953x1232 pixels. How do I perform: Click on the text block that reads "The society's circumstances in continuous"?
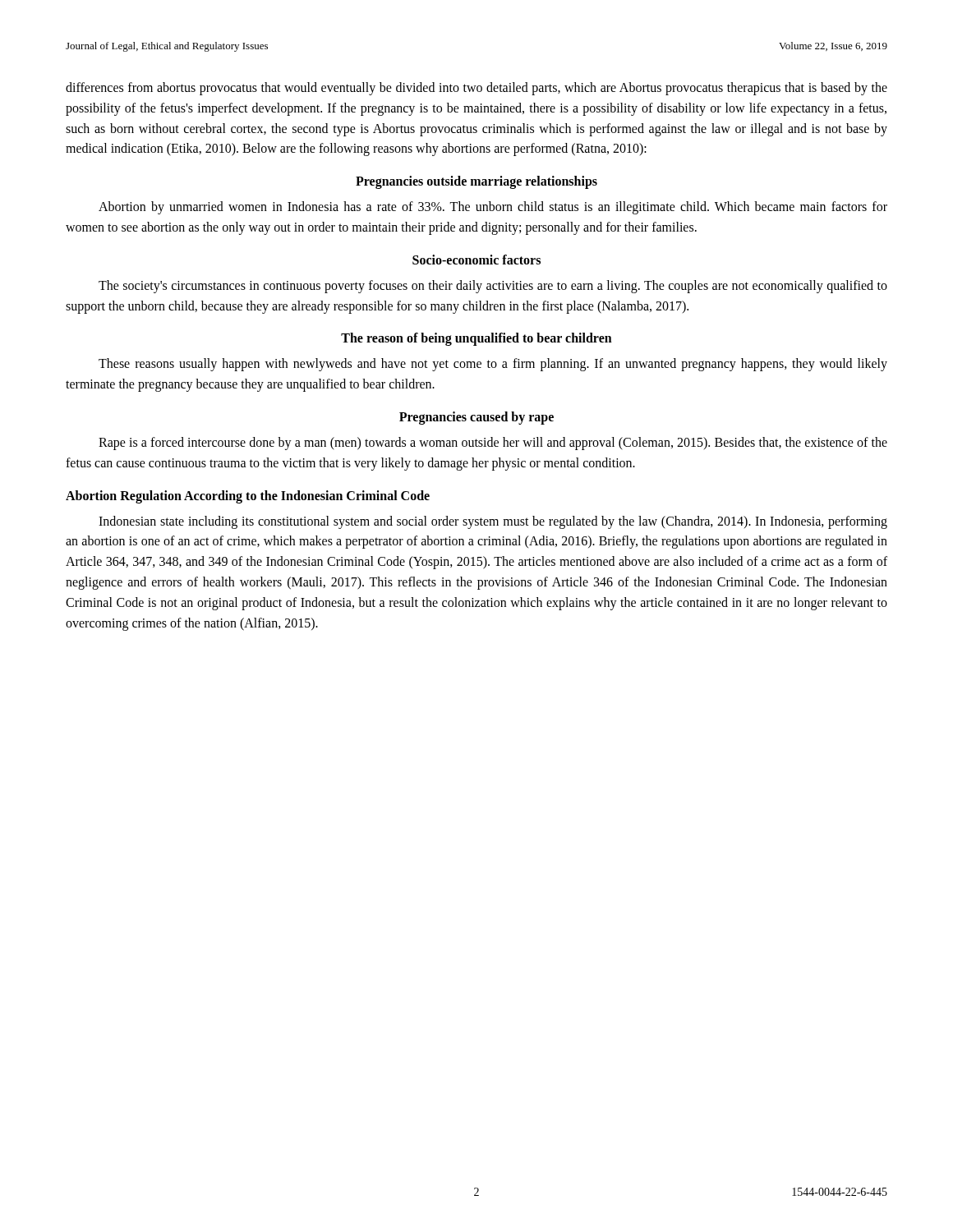pos(476,295)
